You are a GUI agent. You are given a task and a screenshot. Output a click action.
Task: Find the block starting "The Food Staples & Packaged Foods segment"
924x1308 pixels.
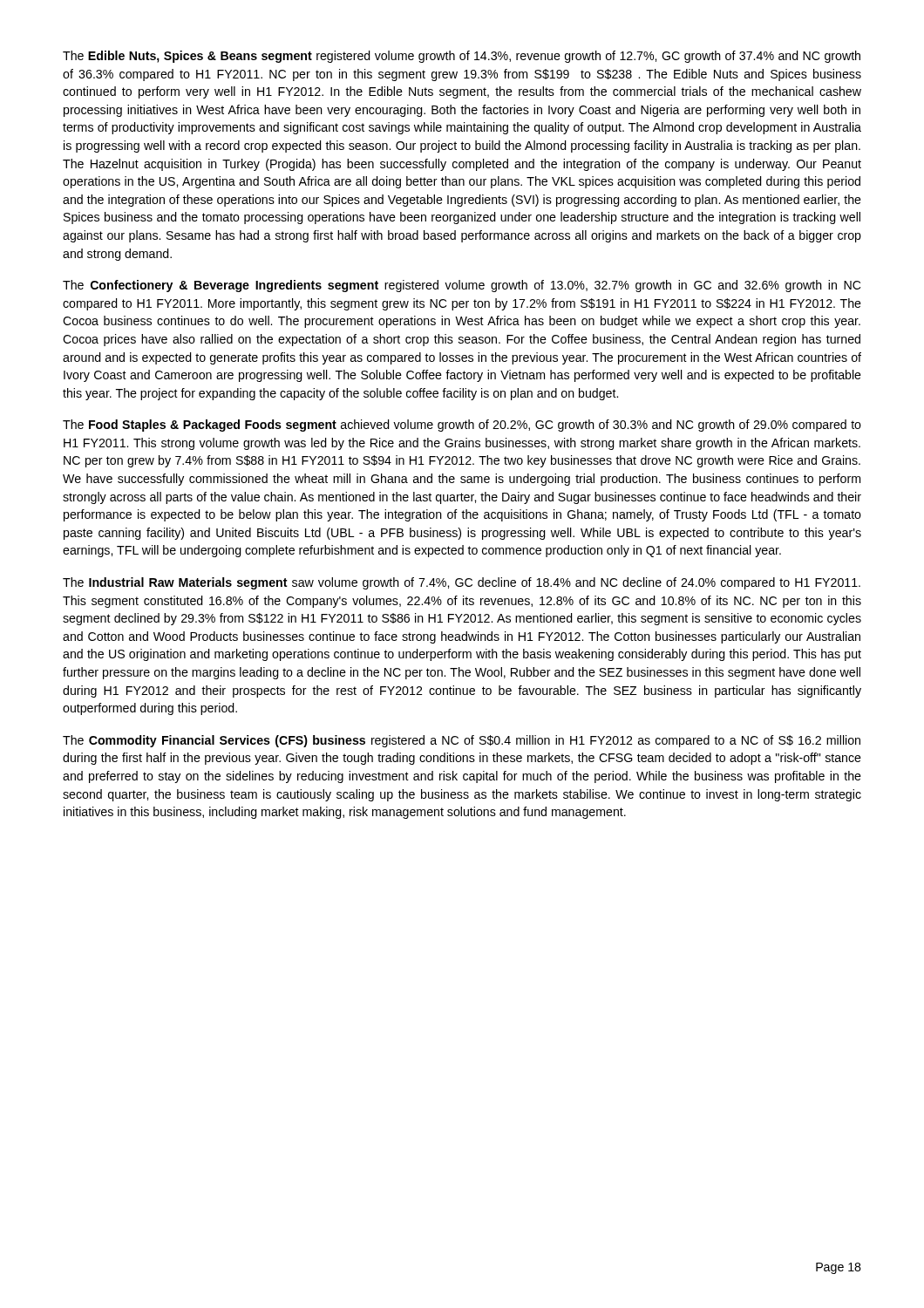462,488
